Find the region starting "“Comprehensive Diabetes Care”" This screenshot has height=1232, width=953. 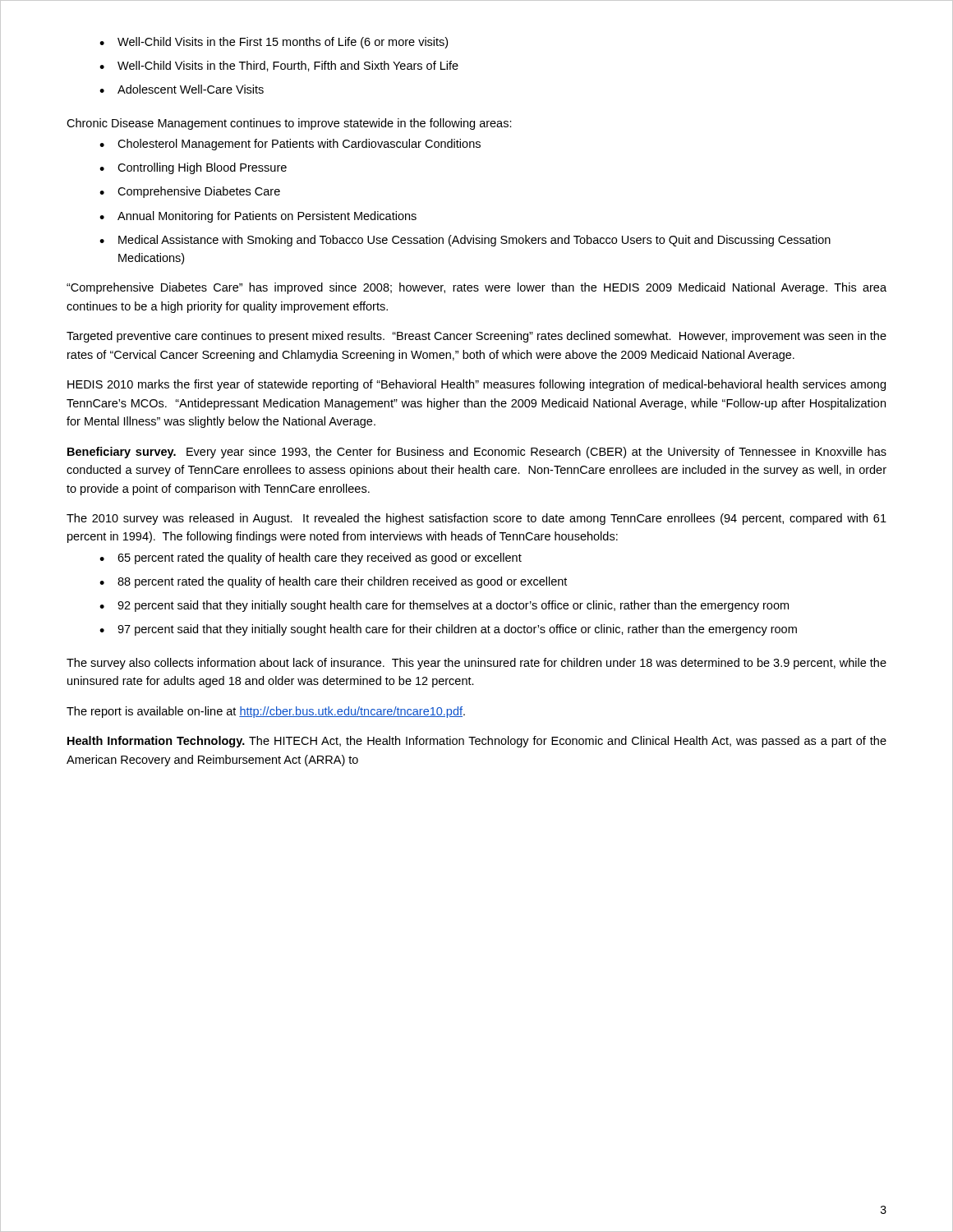[x=476, y=297]
